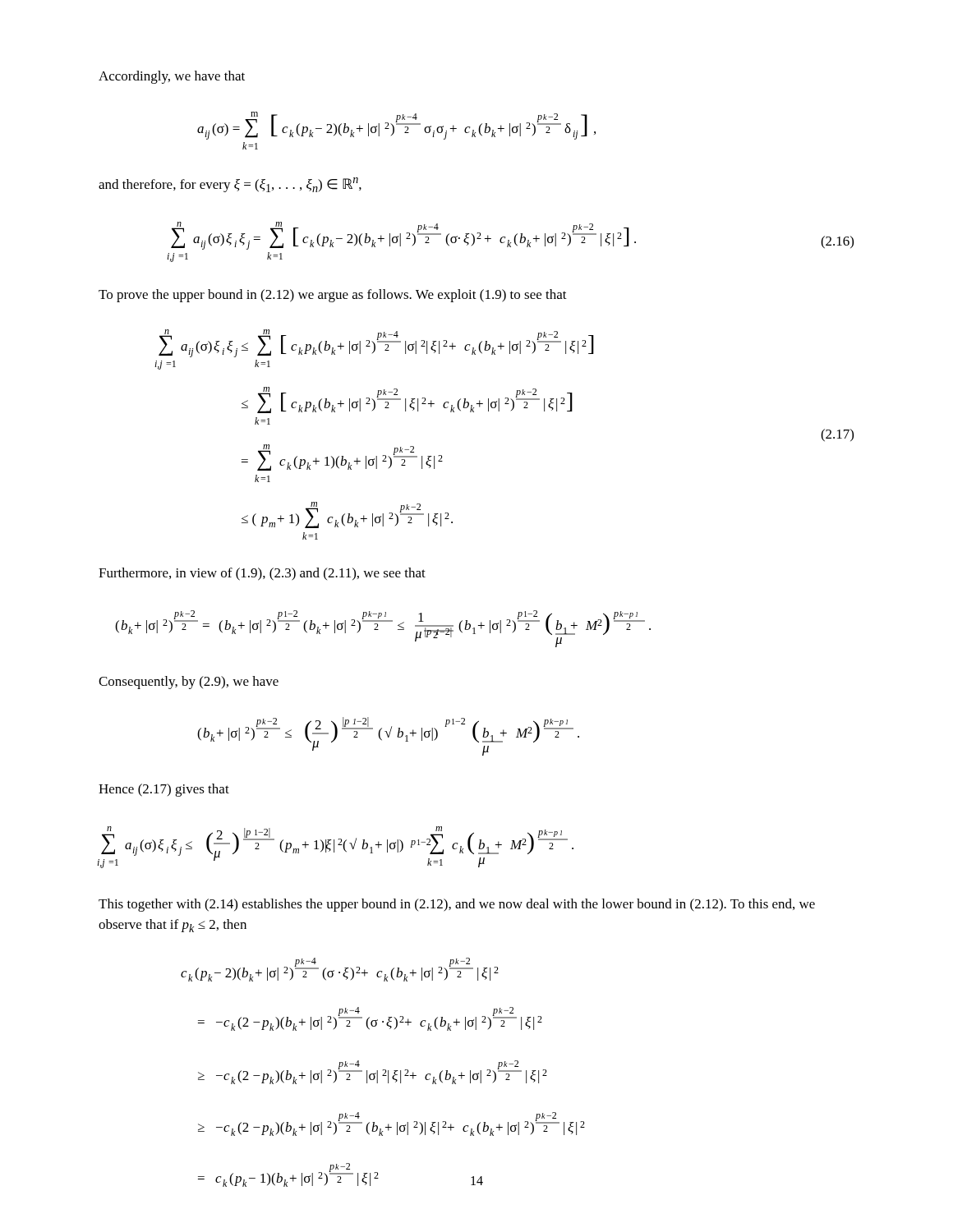This screenshot has width=953, height=1232.
Task: Locate the text block starting "and therefore, for"
Action: [230, 183]
